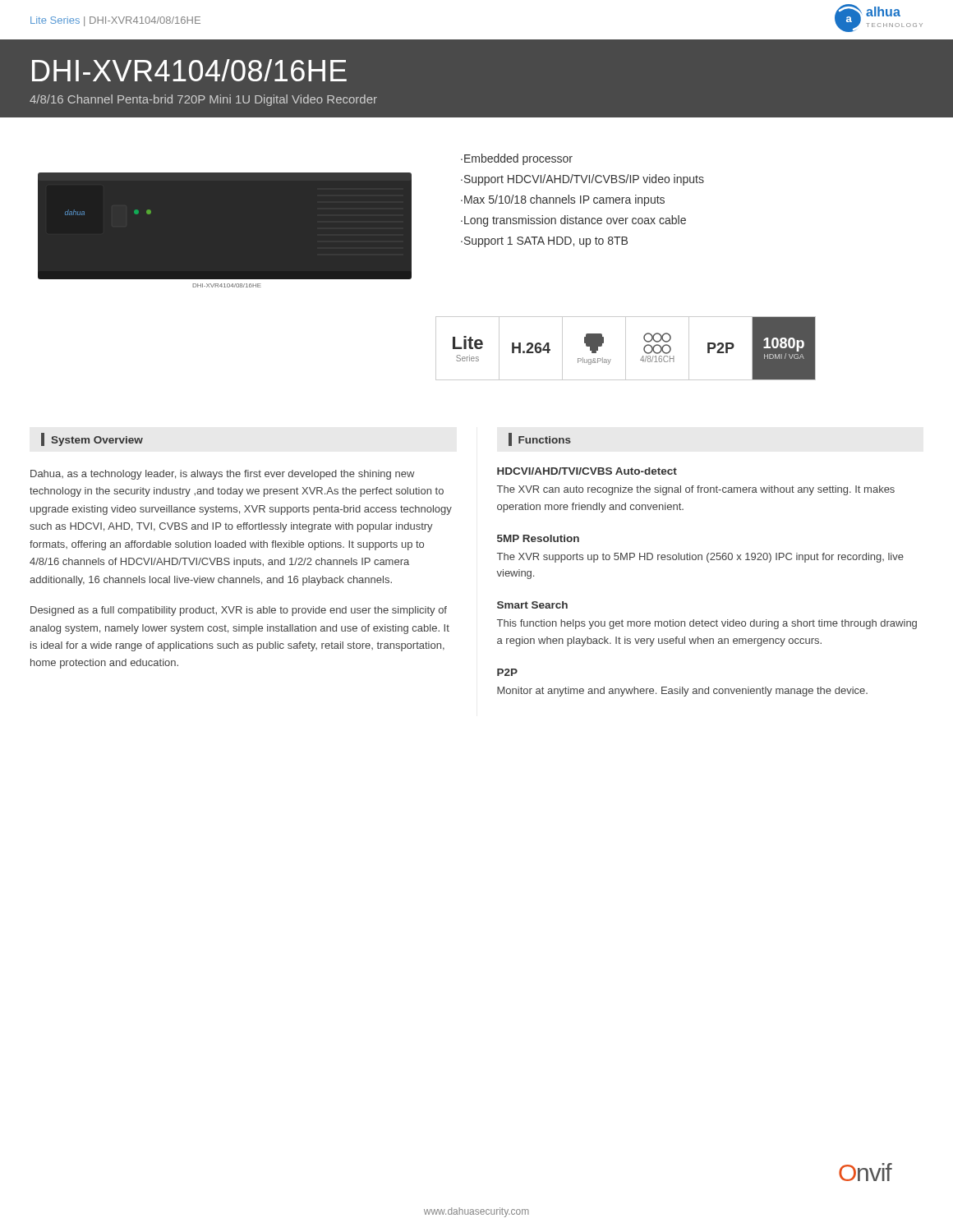
Task: Select the region starting "·Max 5/10/18 channels IP camera inputs"
Action: [563, 200]
